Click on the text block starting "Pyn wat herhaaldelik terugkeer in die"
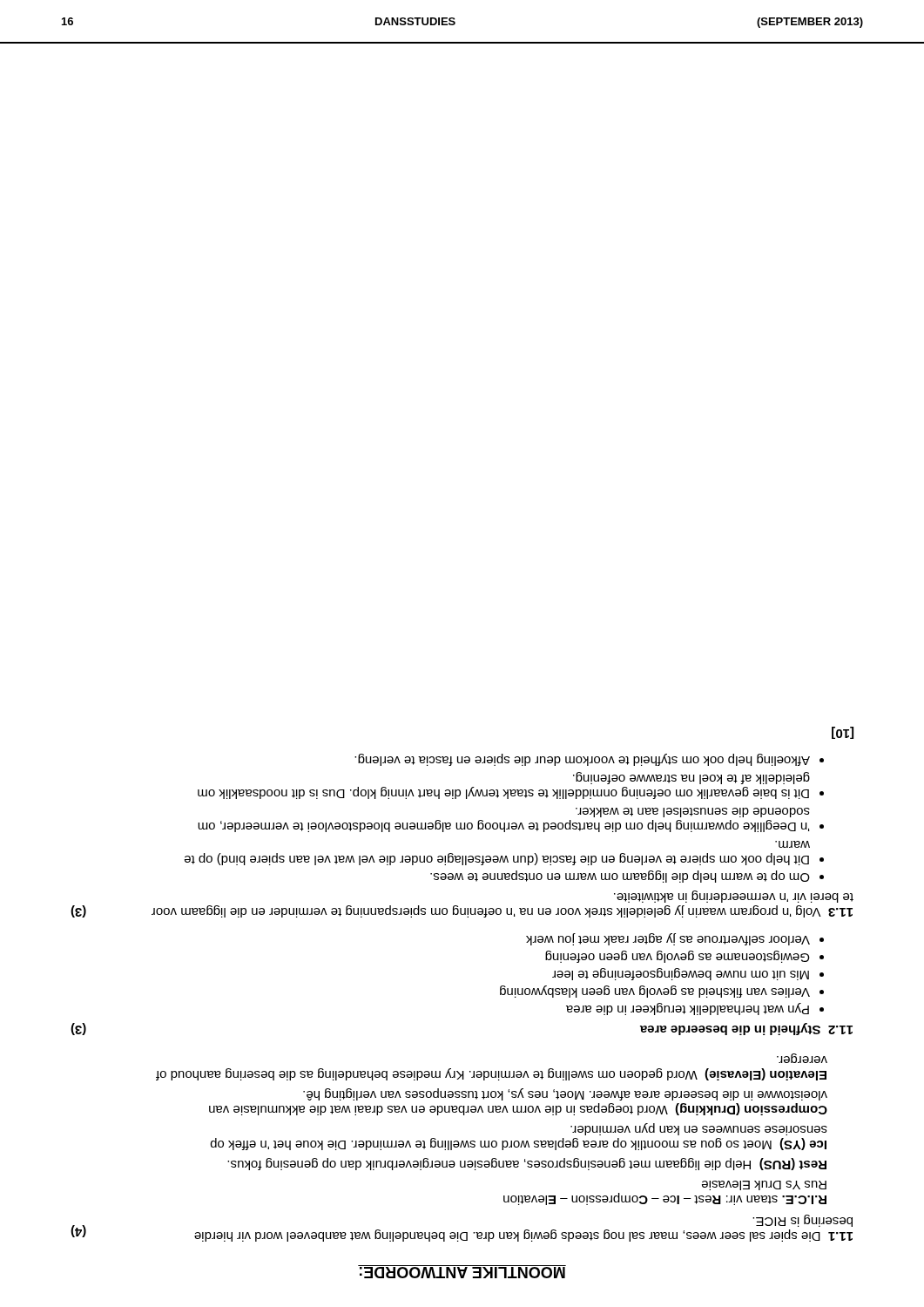This screenshot has height=1307, width=924. [688, 1010]
